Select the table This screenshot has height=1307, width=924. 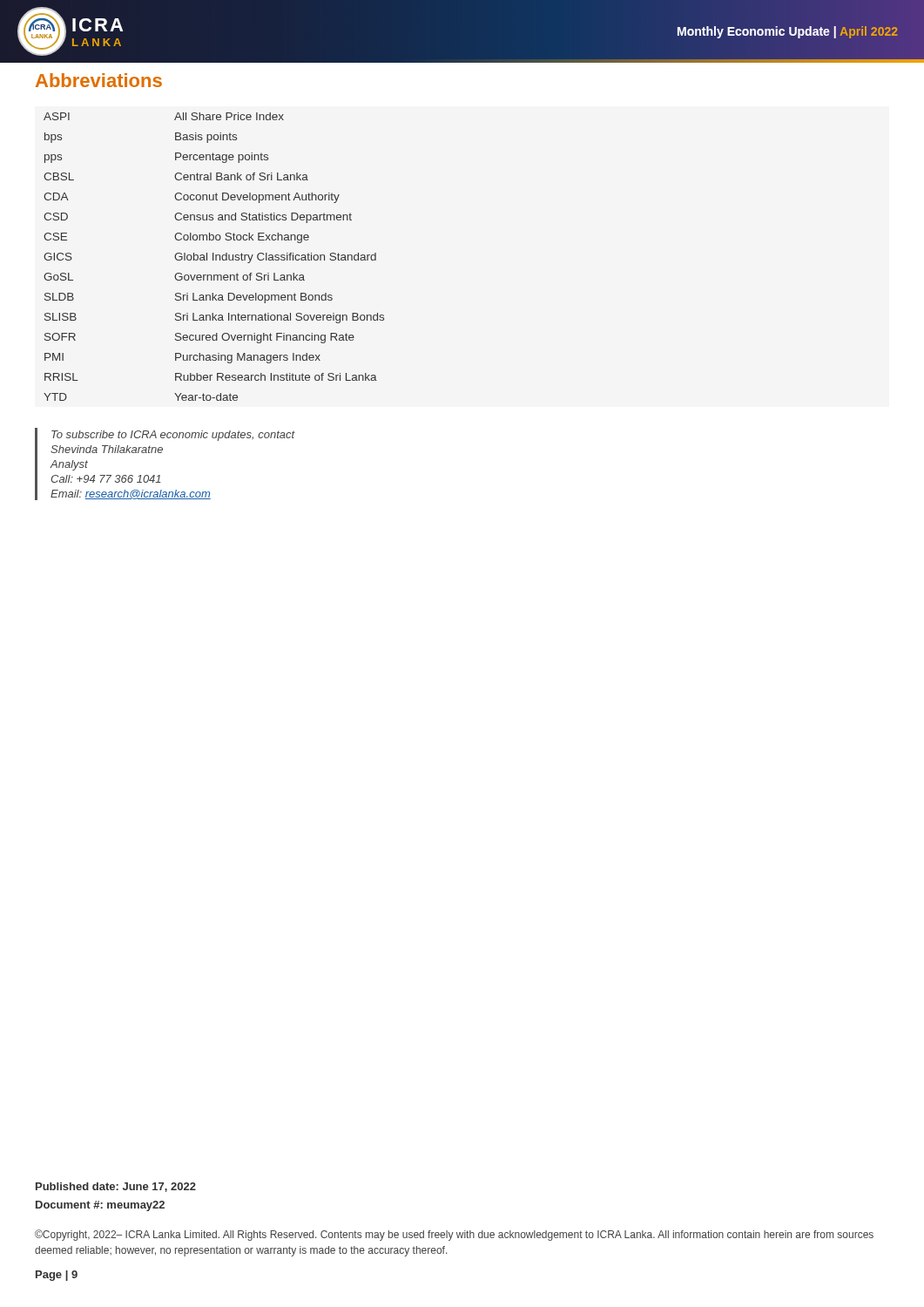(x=462, y=257)
